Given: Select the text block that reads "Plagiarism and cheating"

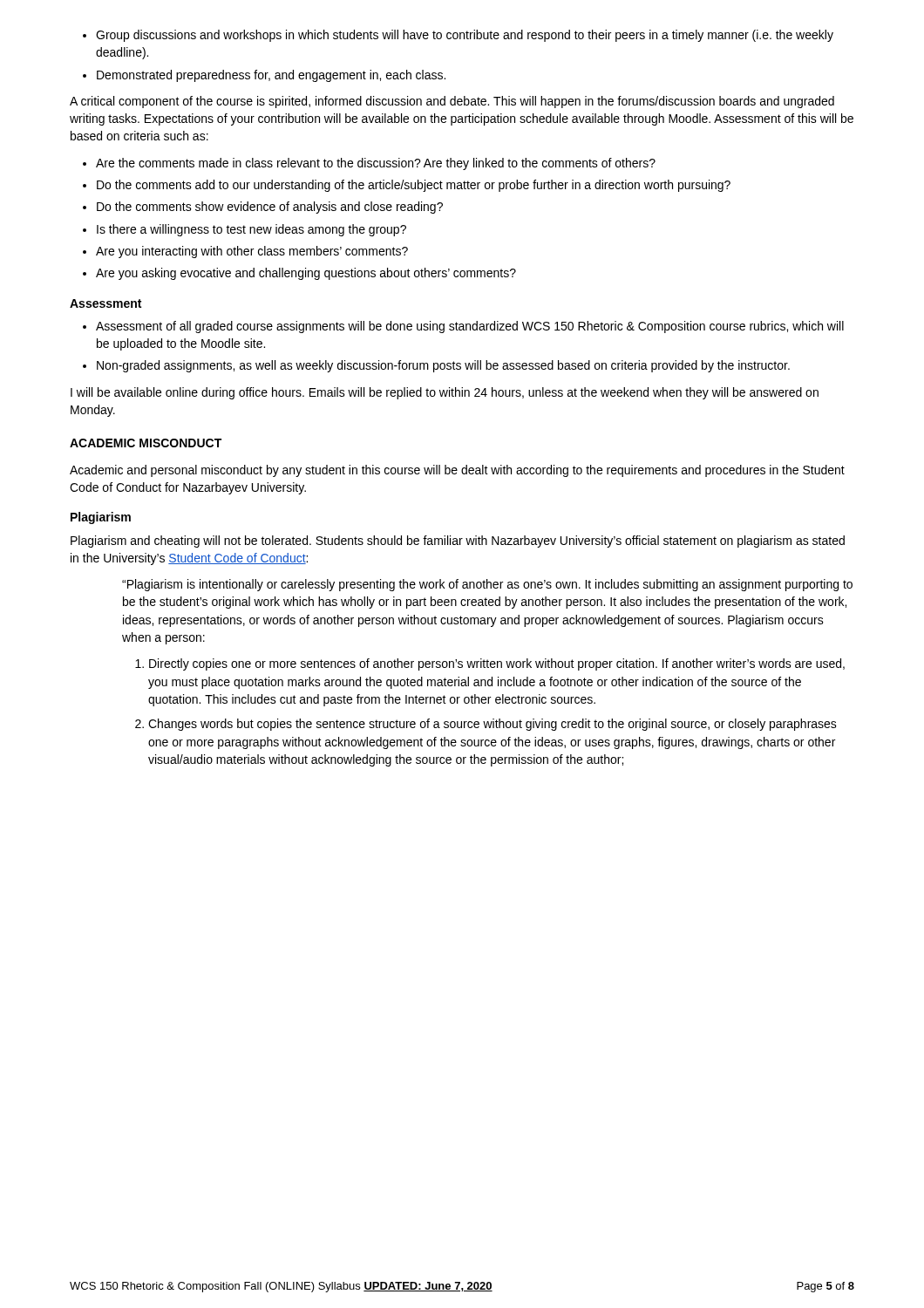Looking at the screenshot, I should [462, 549].
